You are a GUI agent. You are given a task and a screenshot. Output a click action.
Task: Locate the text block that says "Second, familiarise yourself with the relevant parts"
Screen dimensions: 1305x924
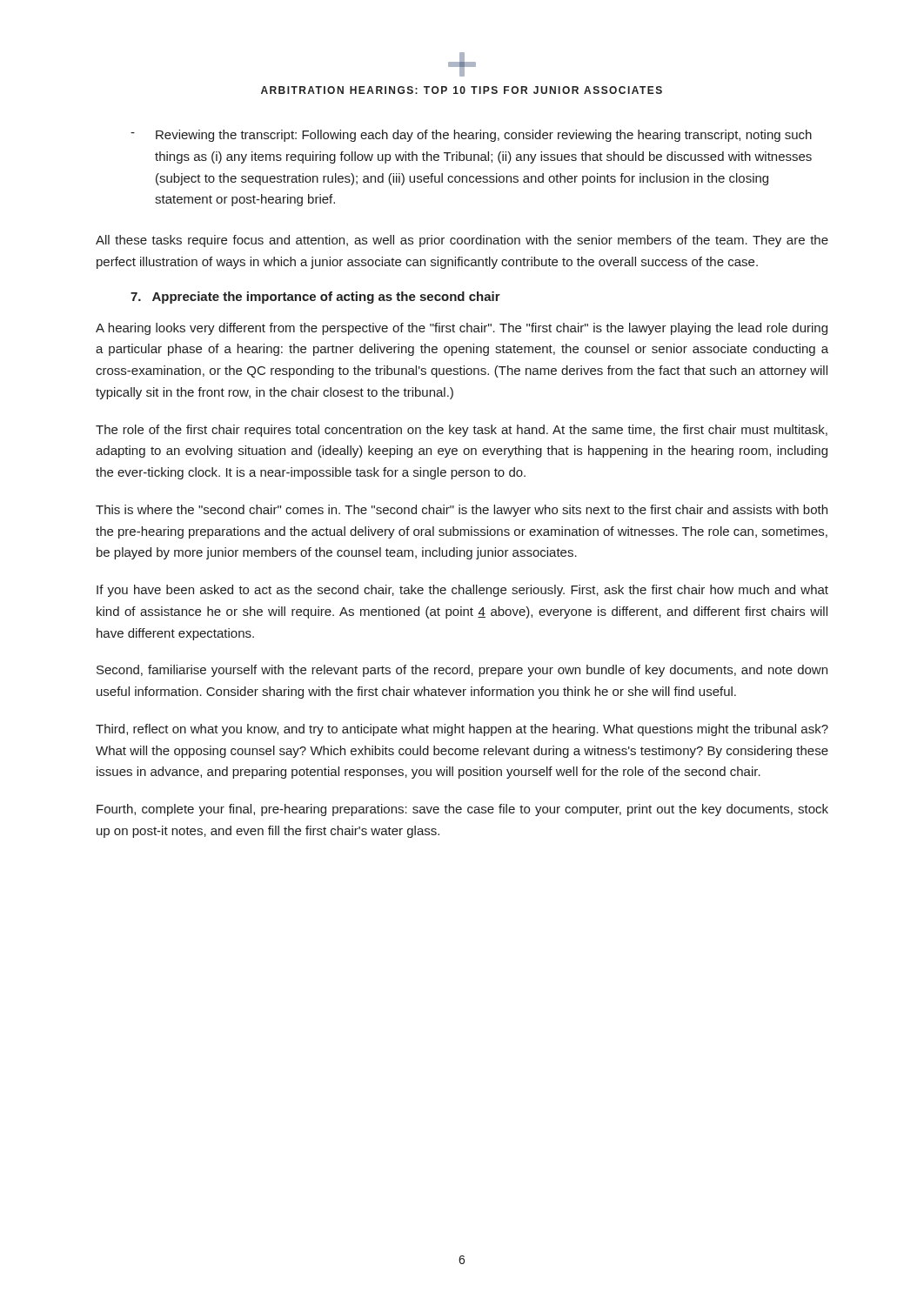pyautogui.click(x=462, y=680)
